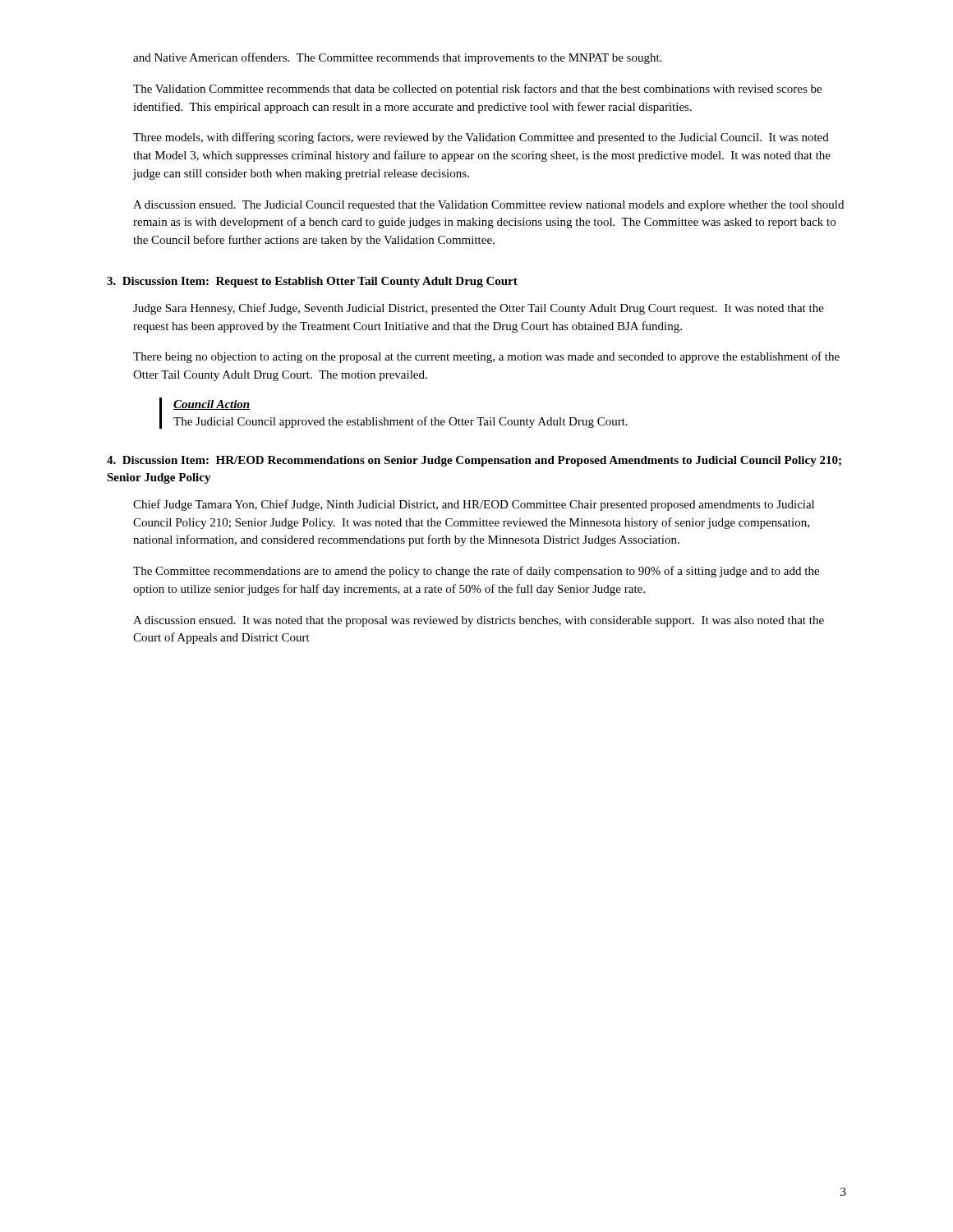Where is the passage that starts "Three models, with differing scoring factors, were reviewed"?
Screen dimensions: 1232x953
[x=482, y=155]
